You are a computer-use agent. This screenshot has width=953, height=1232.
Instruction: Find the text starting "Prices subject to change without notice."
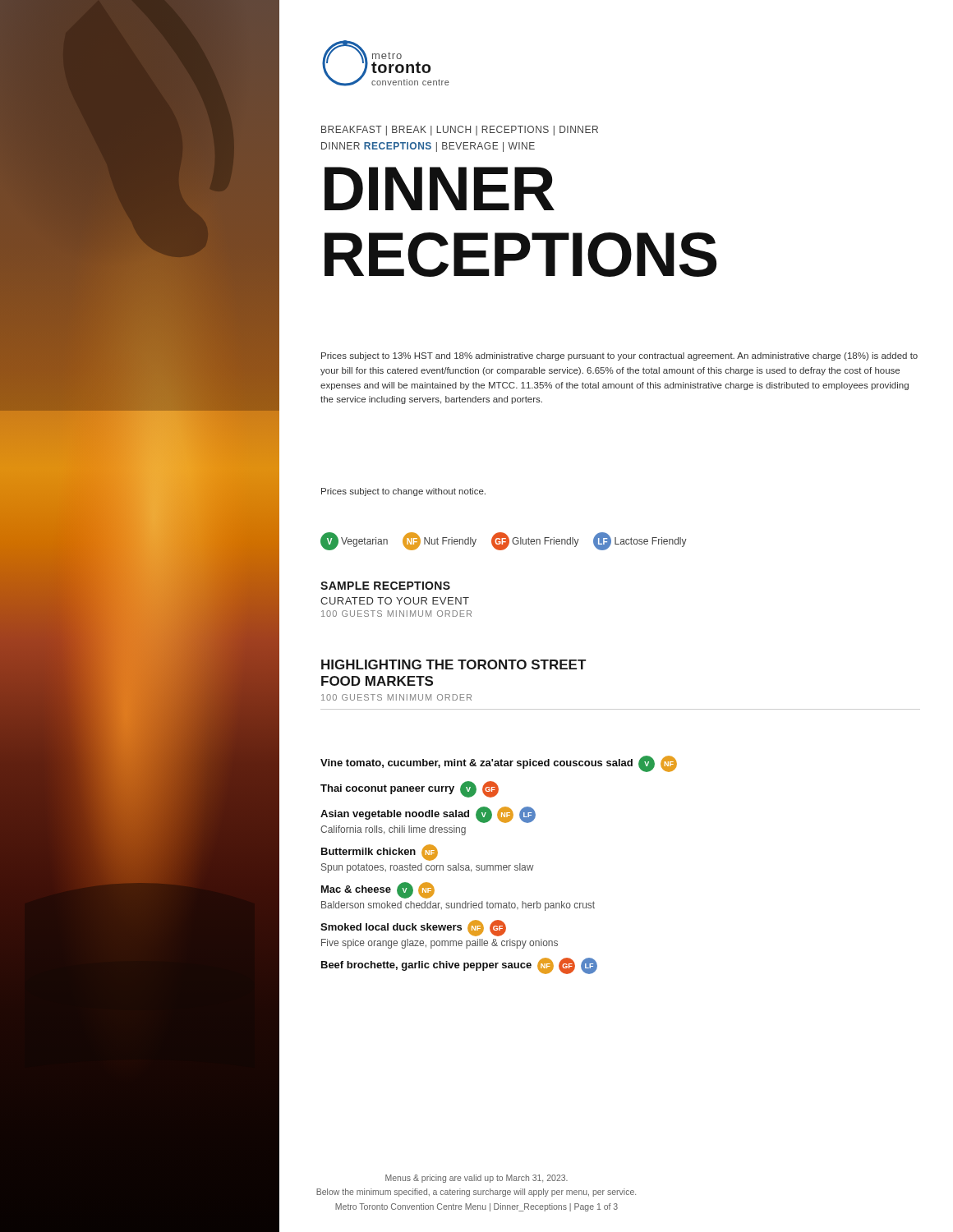(x=403, y=492)
